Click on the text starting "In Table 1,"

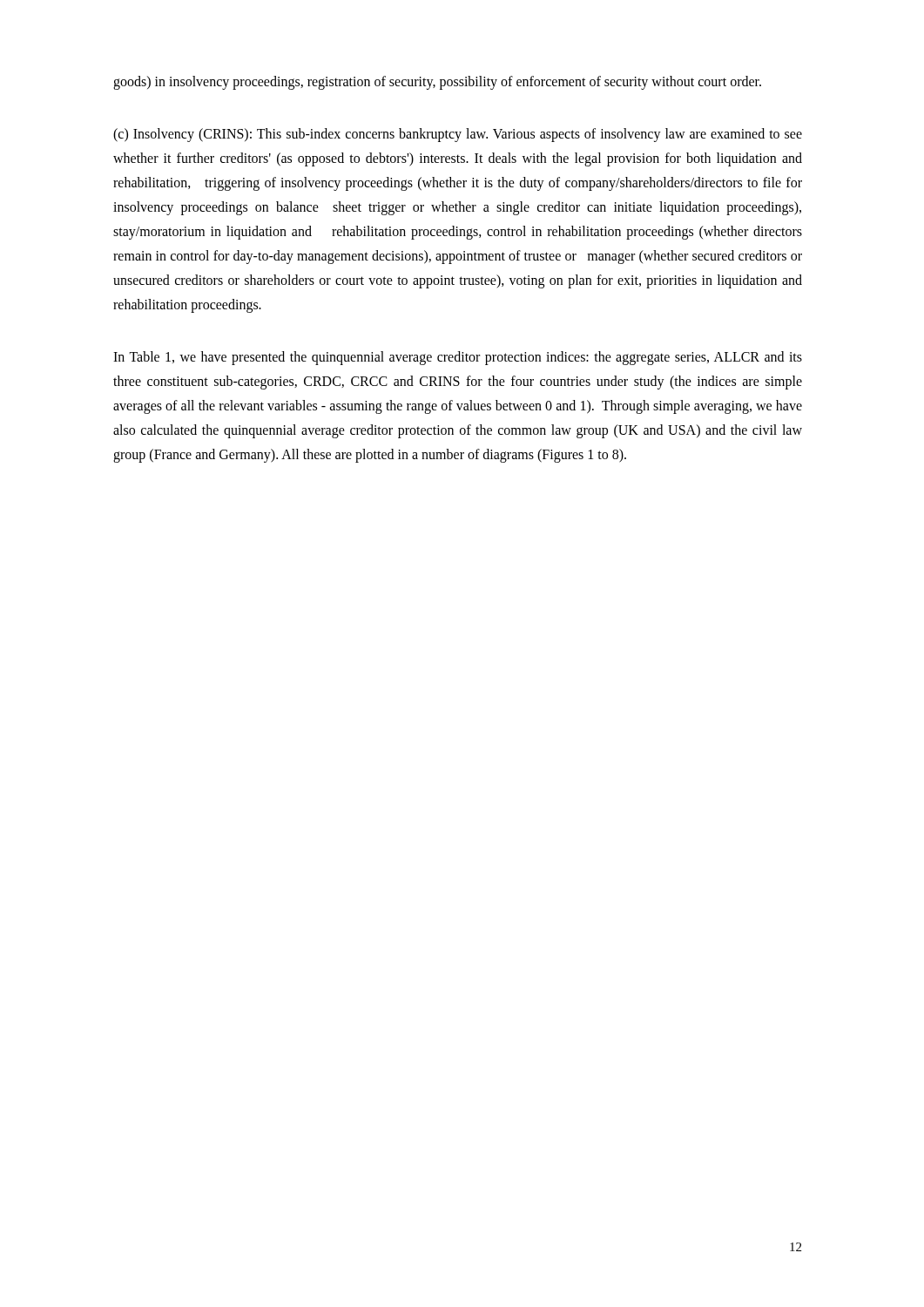click(x=458, y=406)
